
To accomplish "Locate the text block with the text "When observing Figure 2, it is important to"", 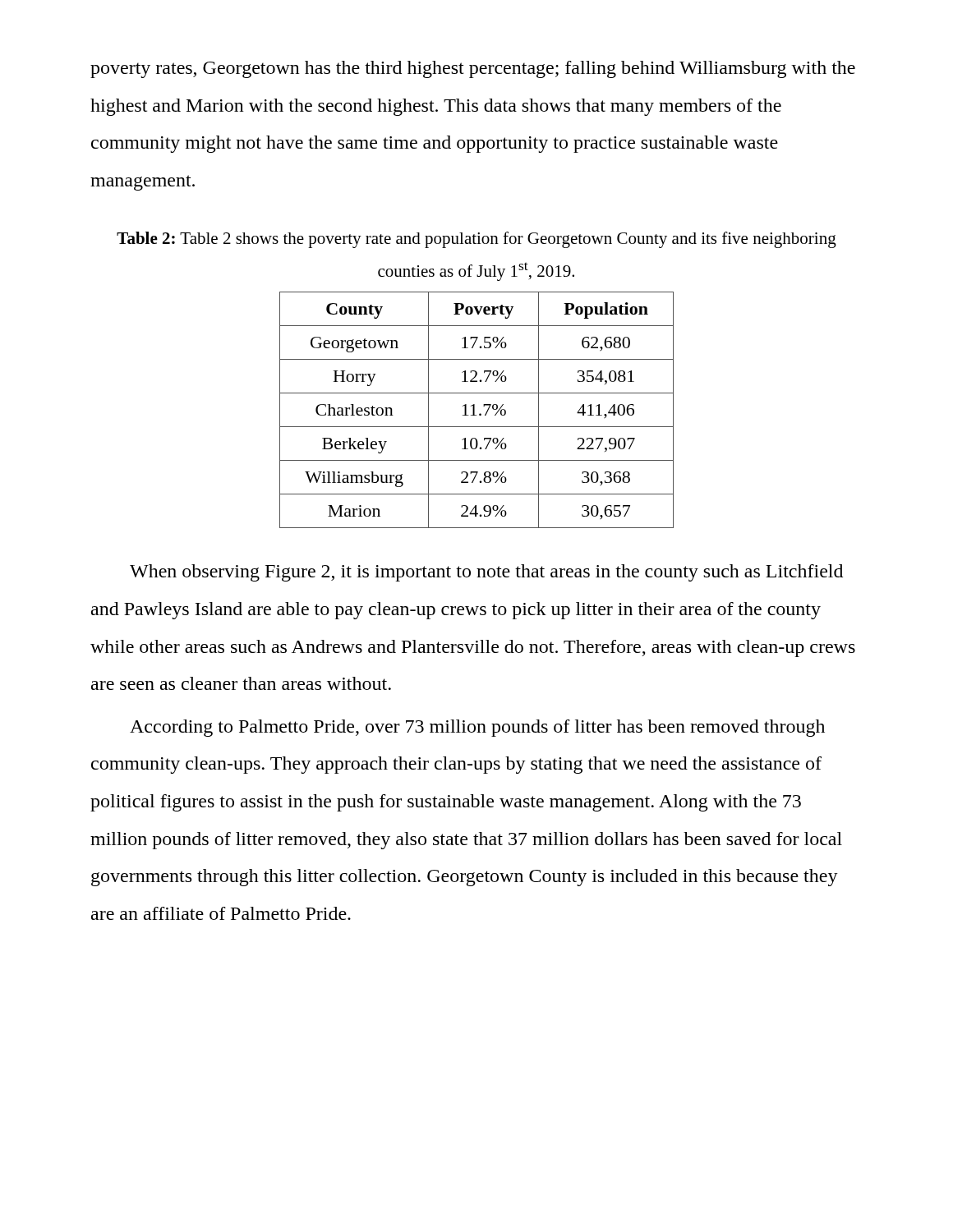I will point(486,573).
